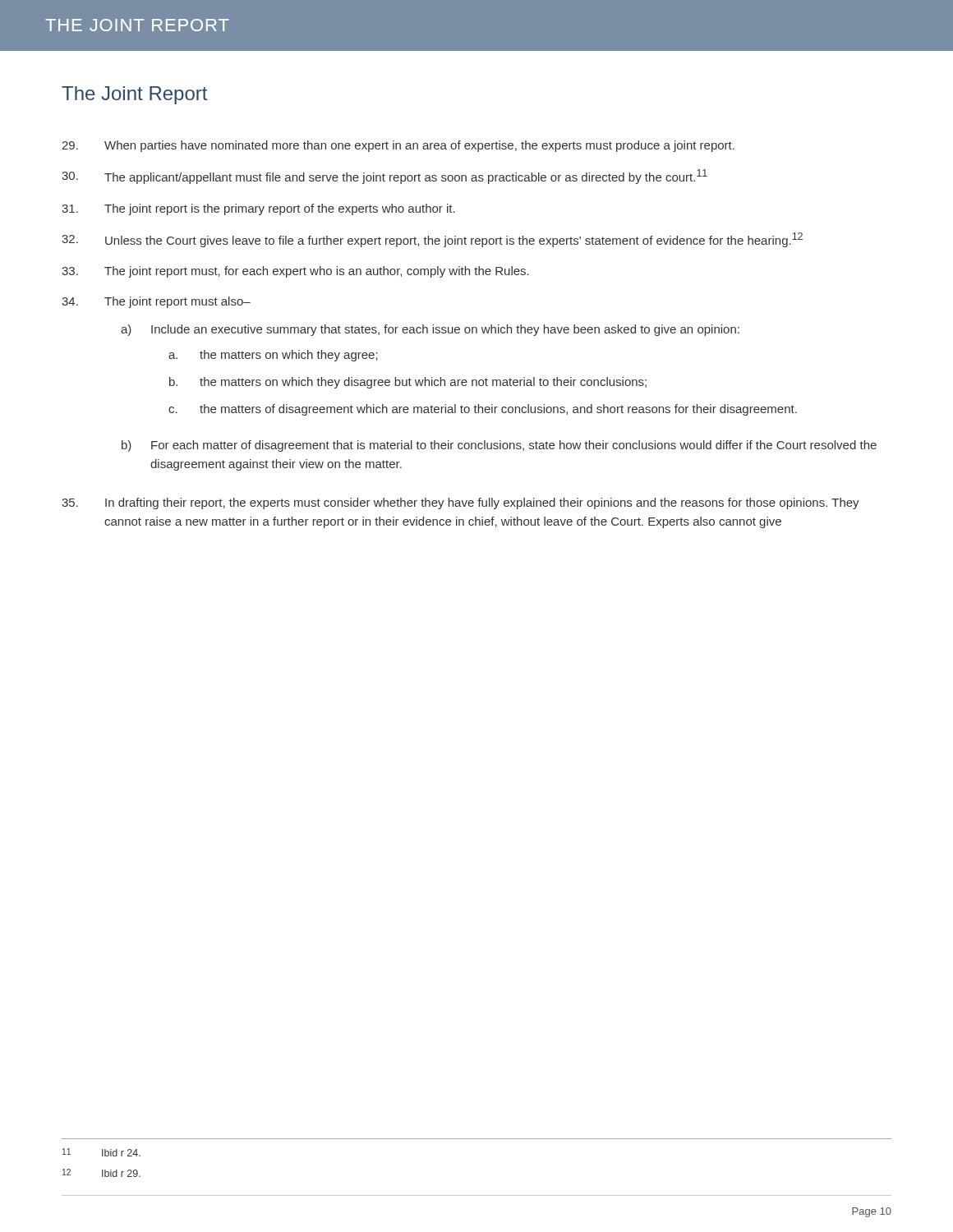Viewport: 953px width, 1232px height.
Task: Click on the list item containing "34. The joint report must also– a) Include"
Action: click(x=476, y=387)
